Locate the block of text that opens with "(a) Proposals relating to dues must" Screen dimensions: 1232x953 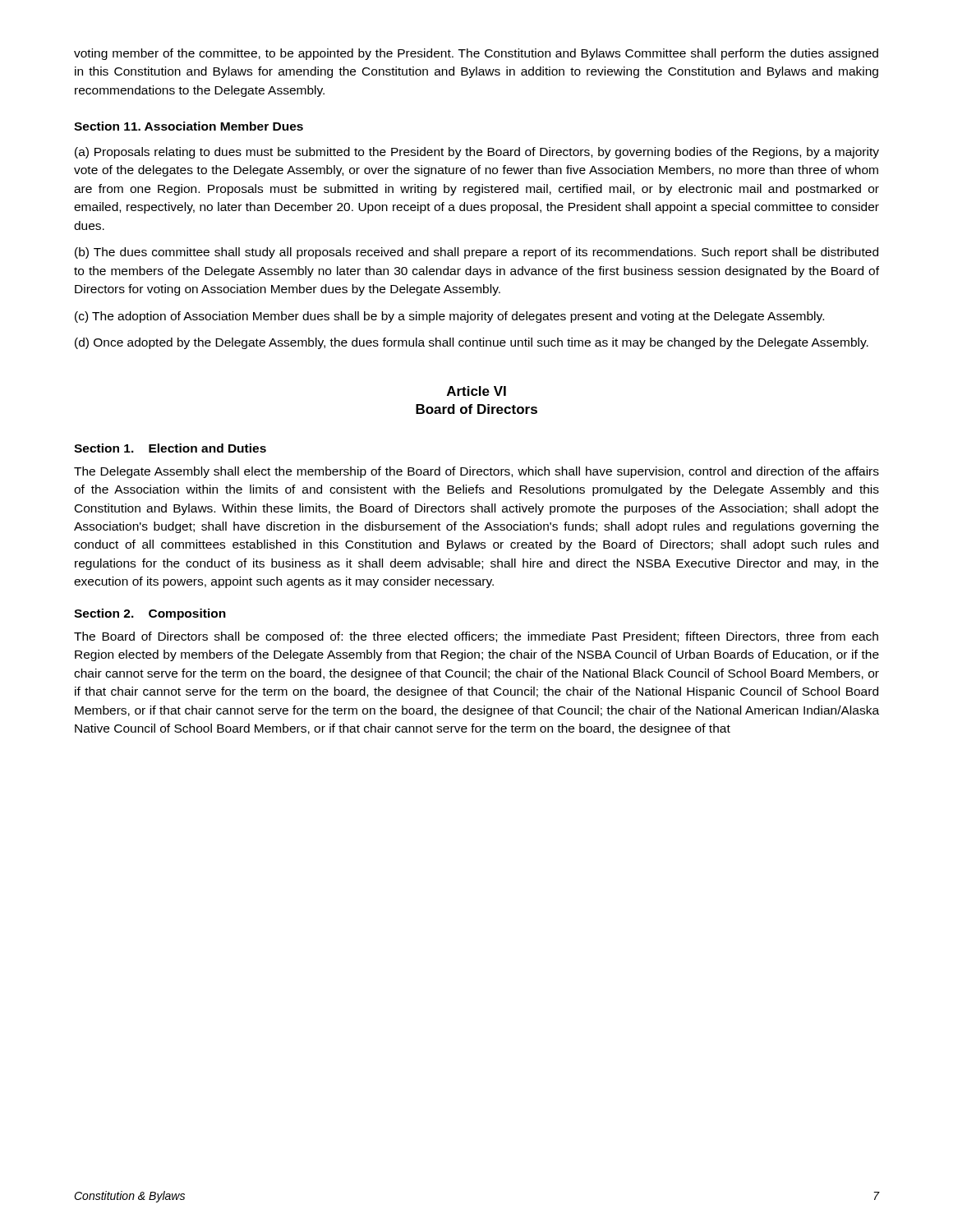tap(476, 189)
